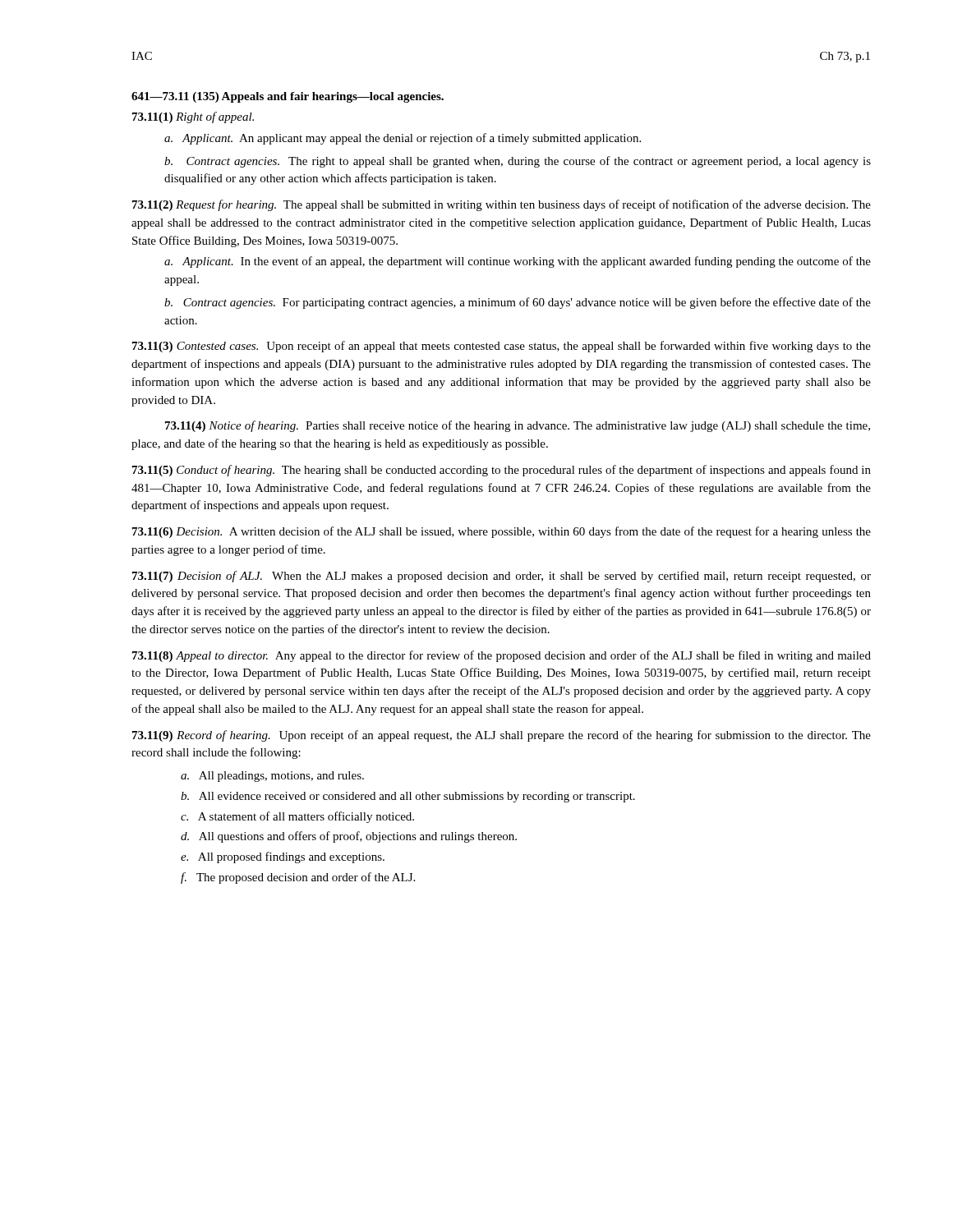Select the region starting "11(1) Right of appeal. a. Applicant. An"
The width and height of the screenshot is (953, 1232).
[x=501, y=148]
